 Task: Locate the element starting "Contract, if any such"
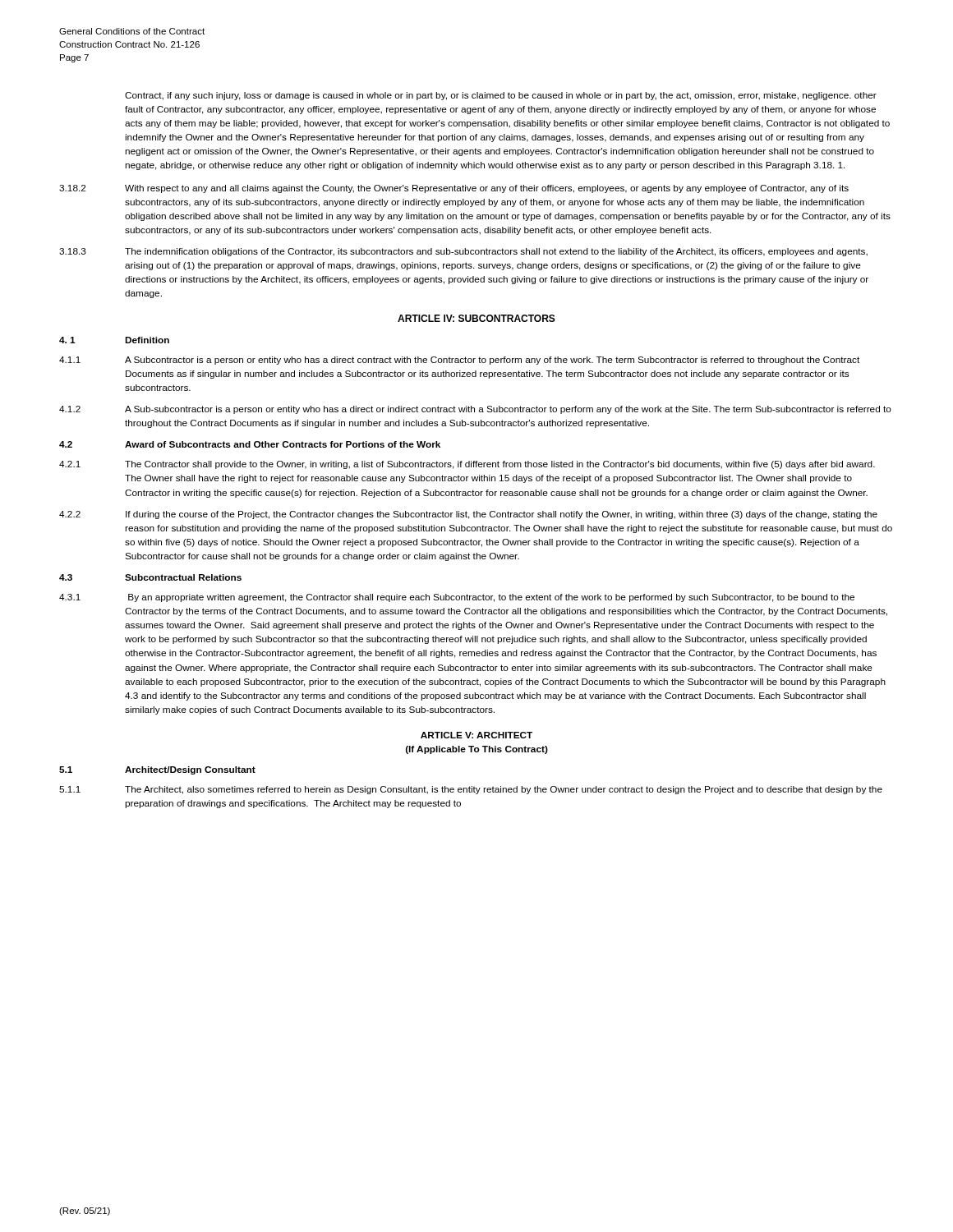pyautogui.click(x=507, y=130)
